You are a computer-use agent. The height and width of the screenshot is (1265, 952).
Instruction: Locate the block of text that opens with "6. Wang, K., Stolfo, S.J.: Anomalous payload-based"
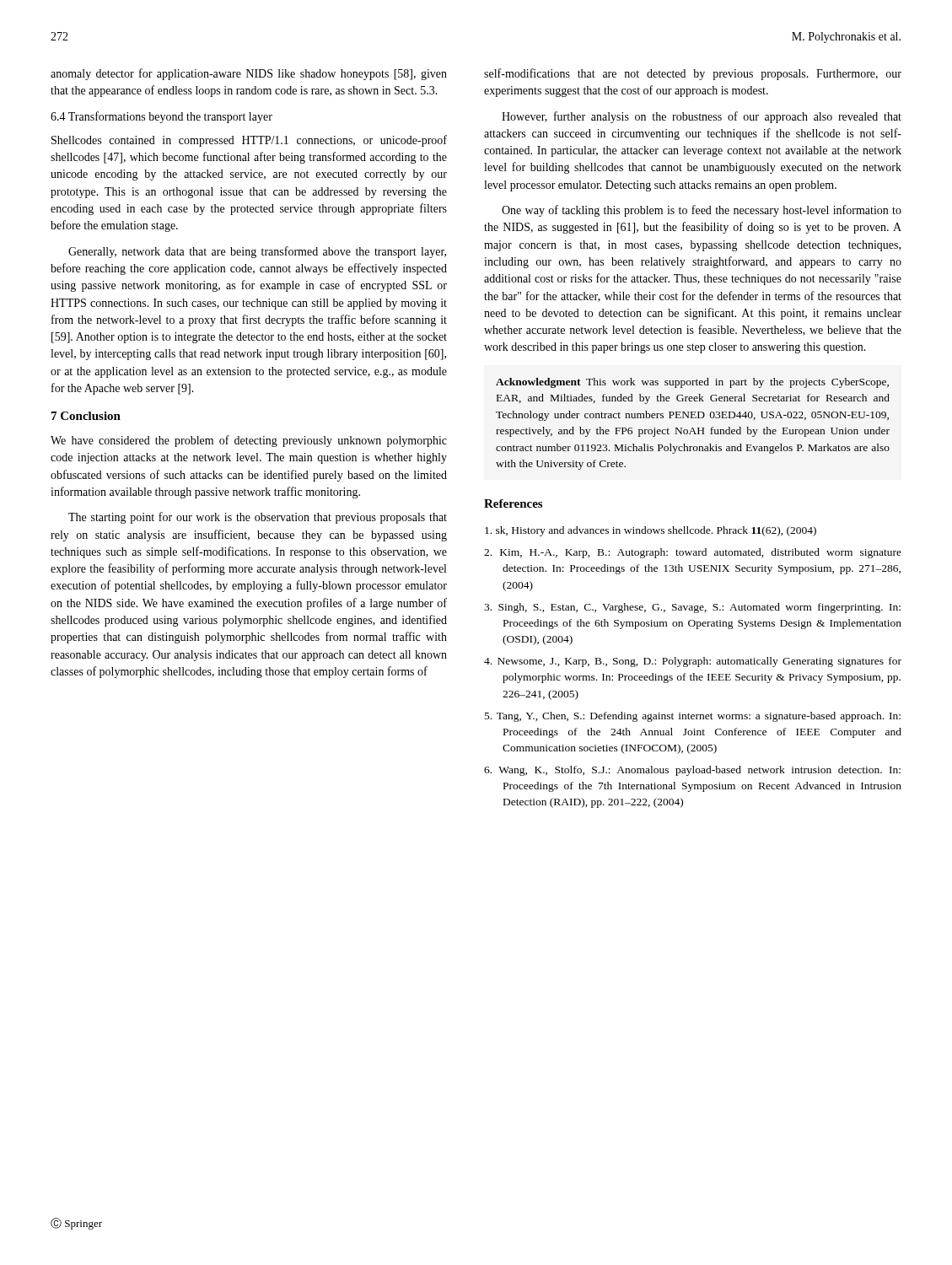pos(693,786)
